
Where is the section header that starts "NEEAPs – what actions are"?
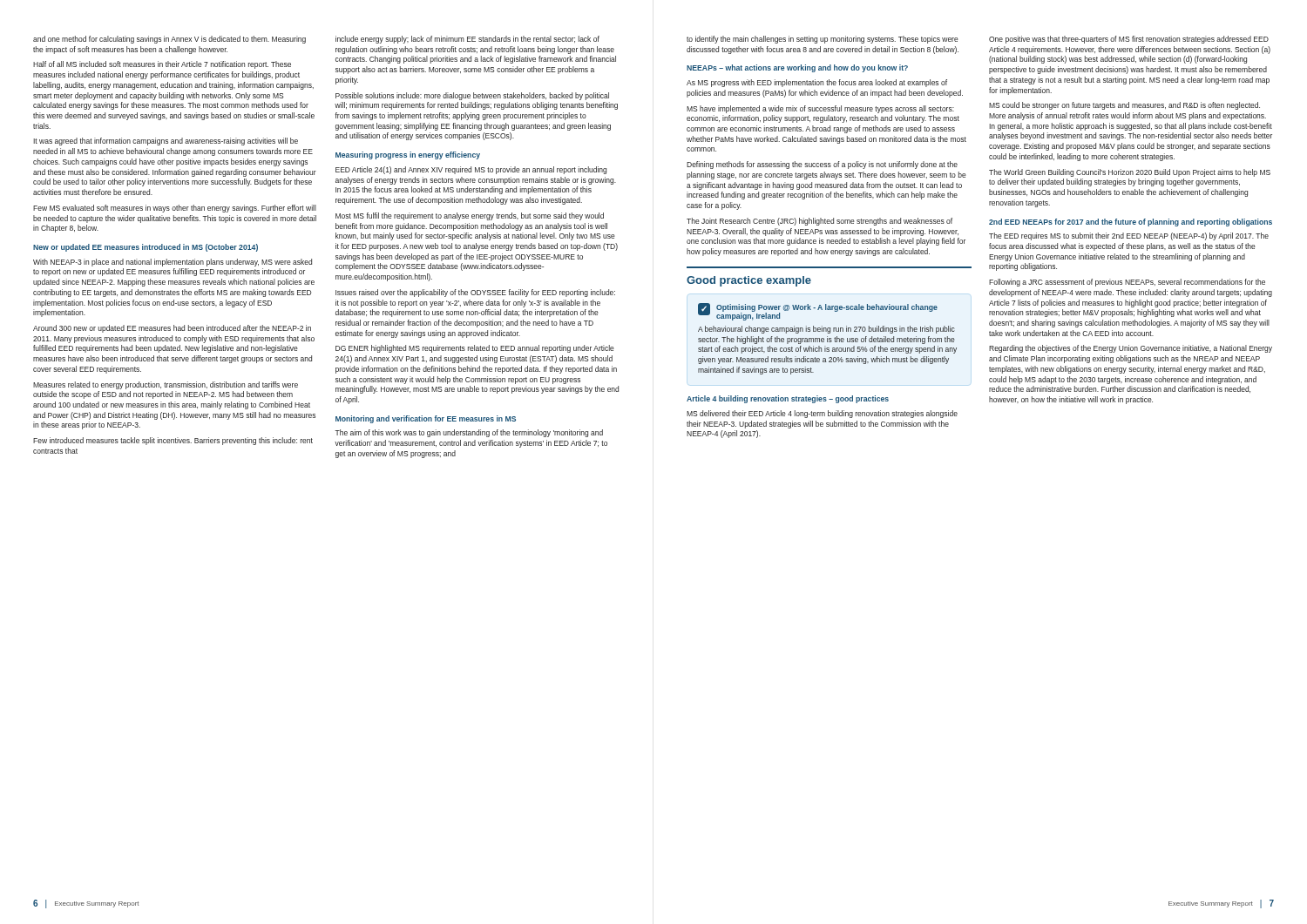797,68
